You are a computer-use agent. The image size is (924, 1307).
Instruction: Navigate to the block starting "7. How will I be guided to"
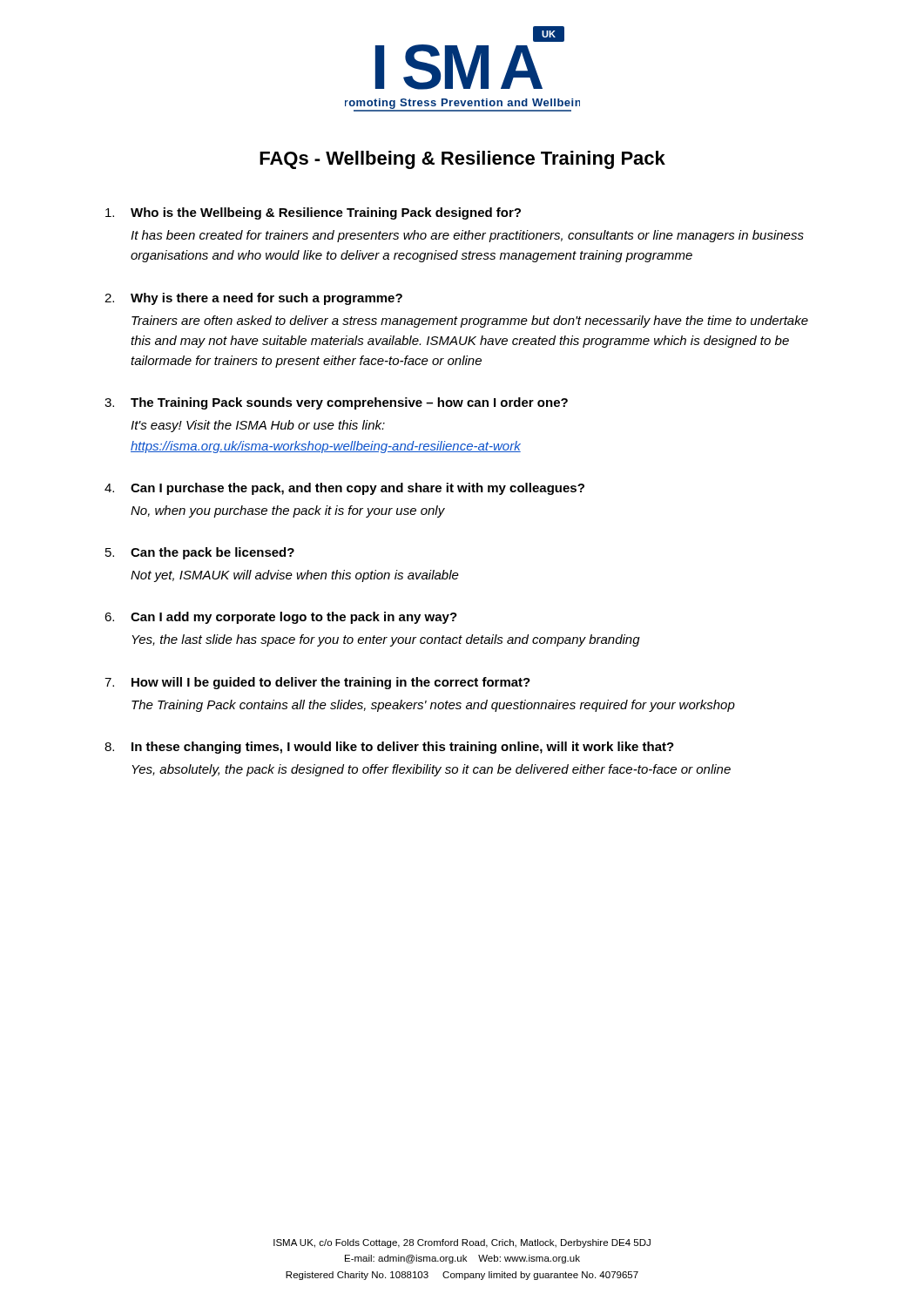pyautogui.click(x=462, y=694)
